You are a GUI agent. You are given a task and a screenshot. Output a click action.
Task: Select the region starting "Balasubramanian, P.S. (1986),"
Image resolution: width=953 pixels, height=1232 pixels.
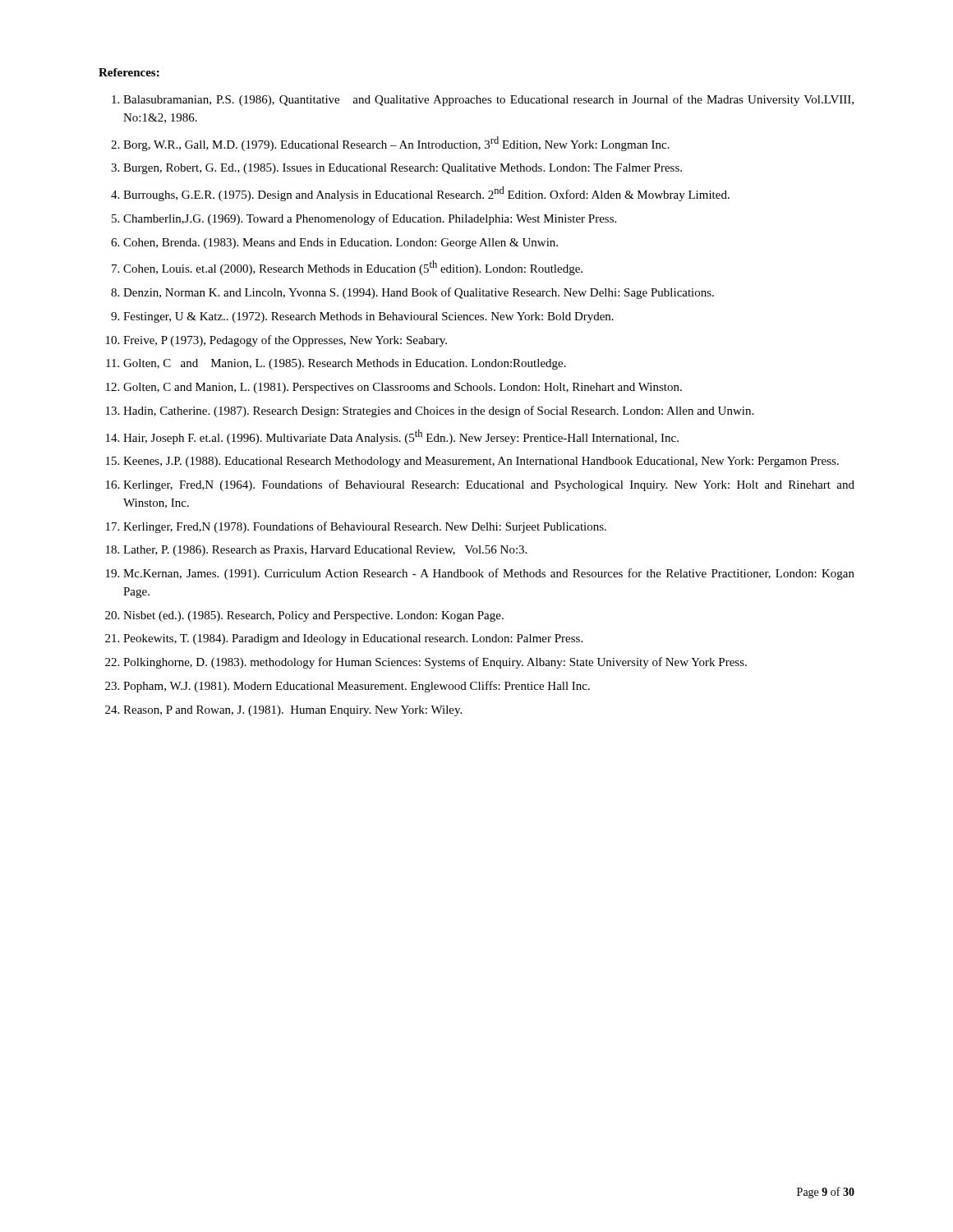[489, 109]
